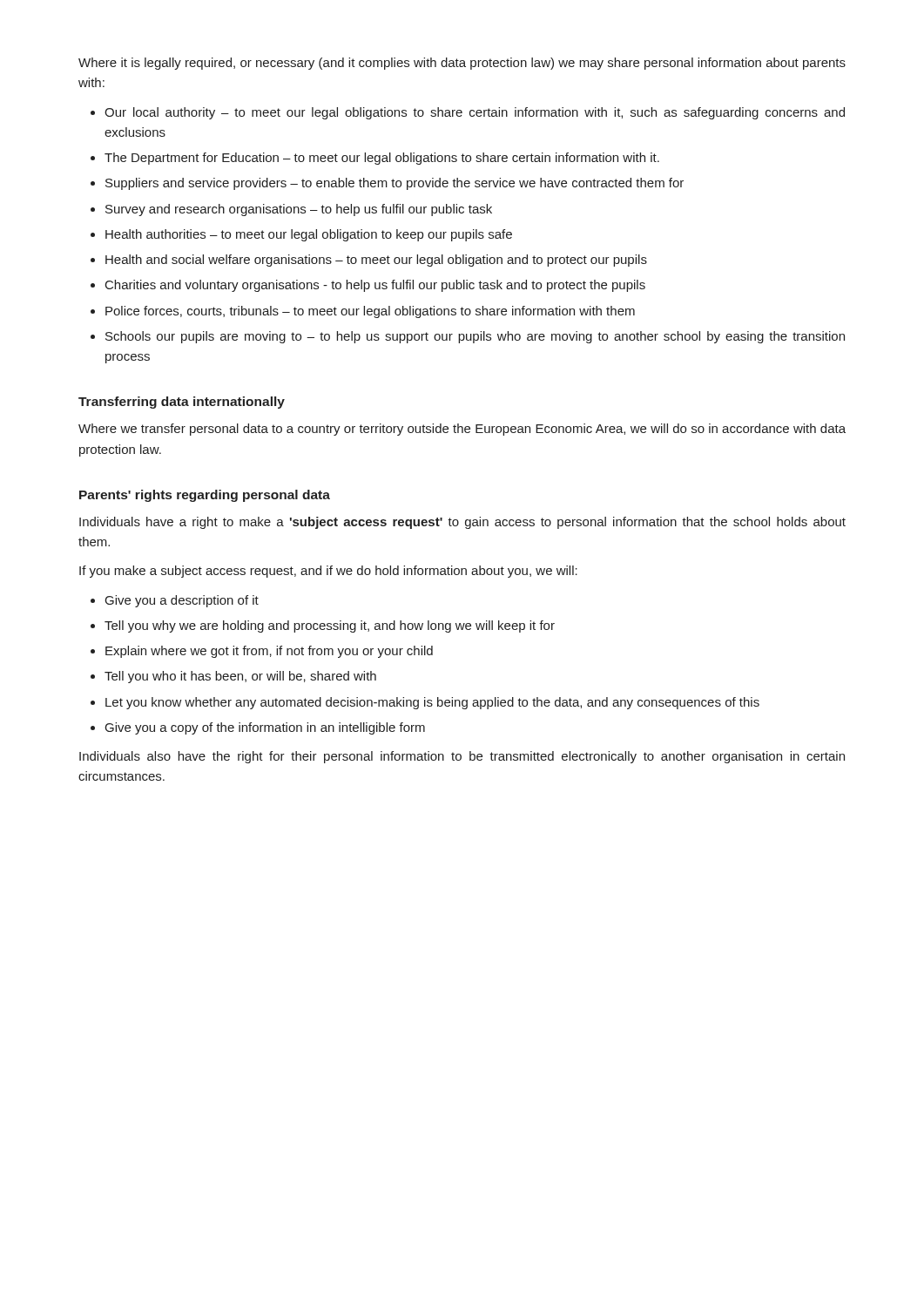
Task: Find the block on this page that starts "Charities and voluntary organisations - to"
Action: [375, 285]
